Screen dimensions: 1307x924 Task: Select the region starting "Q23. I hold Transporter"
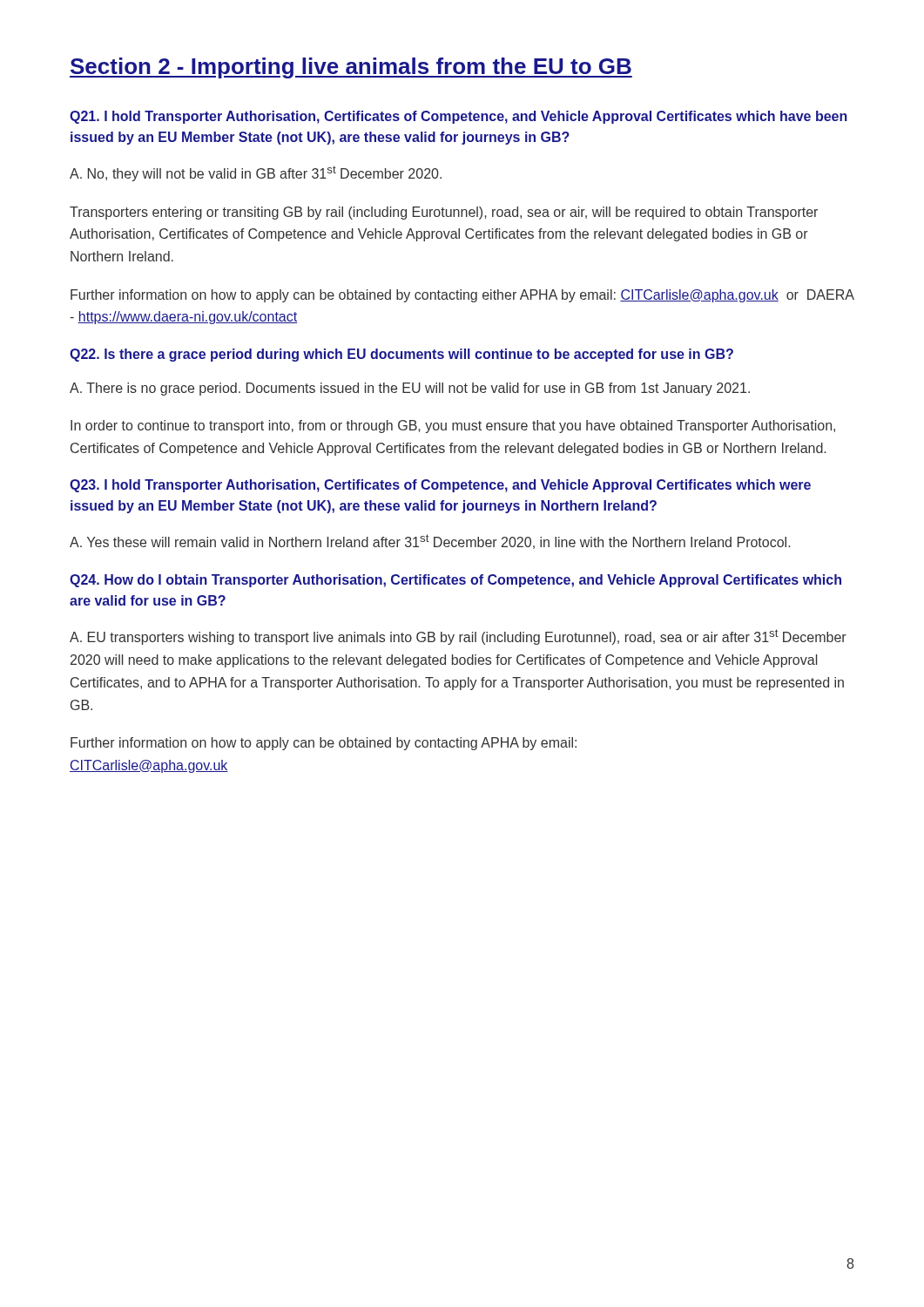(440, 496)
